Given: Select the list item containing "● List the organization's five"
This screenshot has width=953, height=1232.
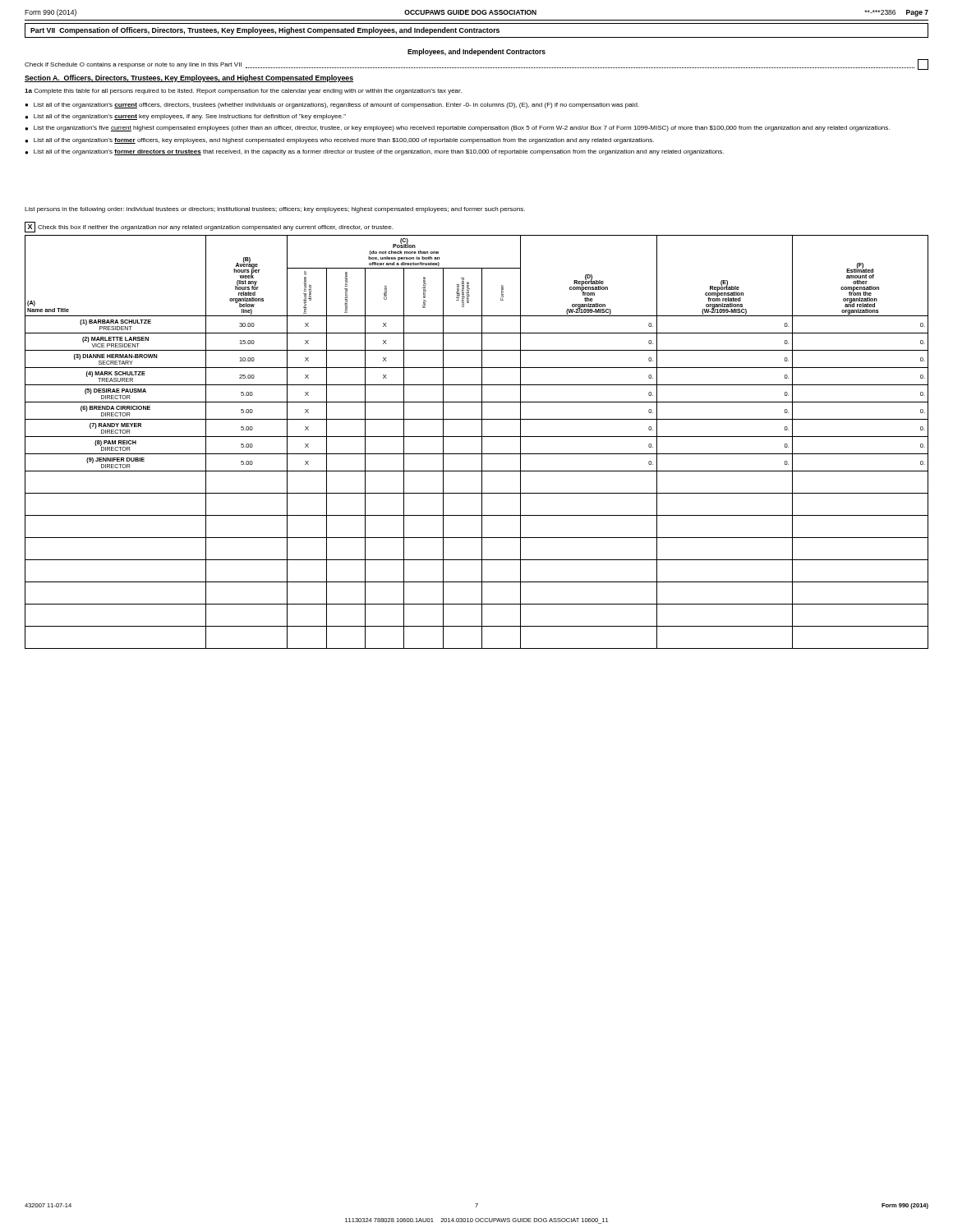Looking at the screenshot, I should pyautogui.click(x=457, y=128).
